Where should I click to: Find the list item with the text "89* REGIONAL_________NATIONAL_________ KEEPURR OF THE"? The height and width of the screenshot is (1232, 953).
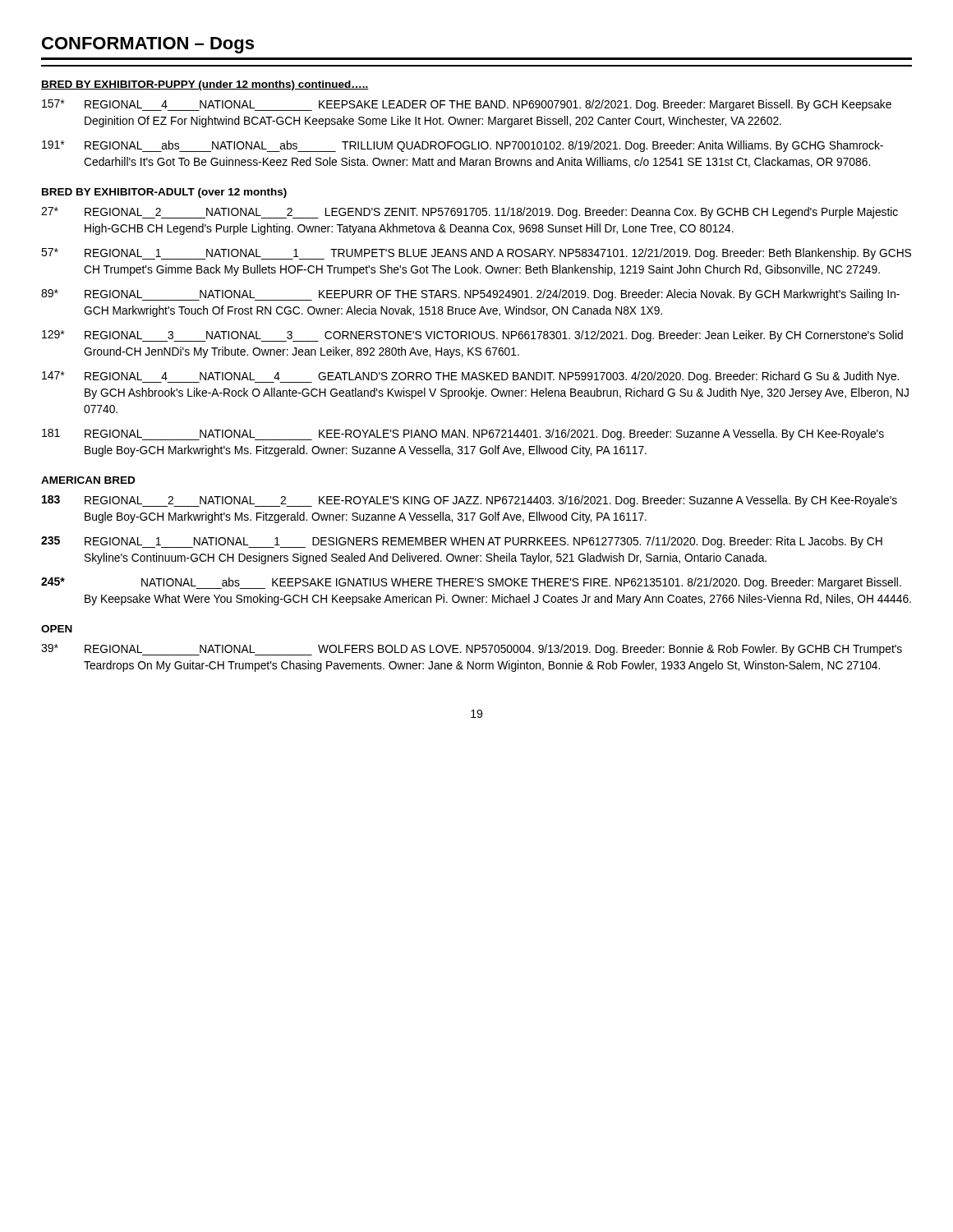pyautogui.click(x=476, y=303)
